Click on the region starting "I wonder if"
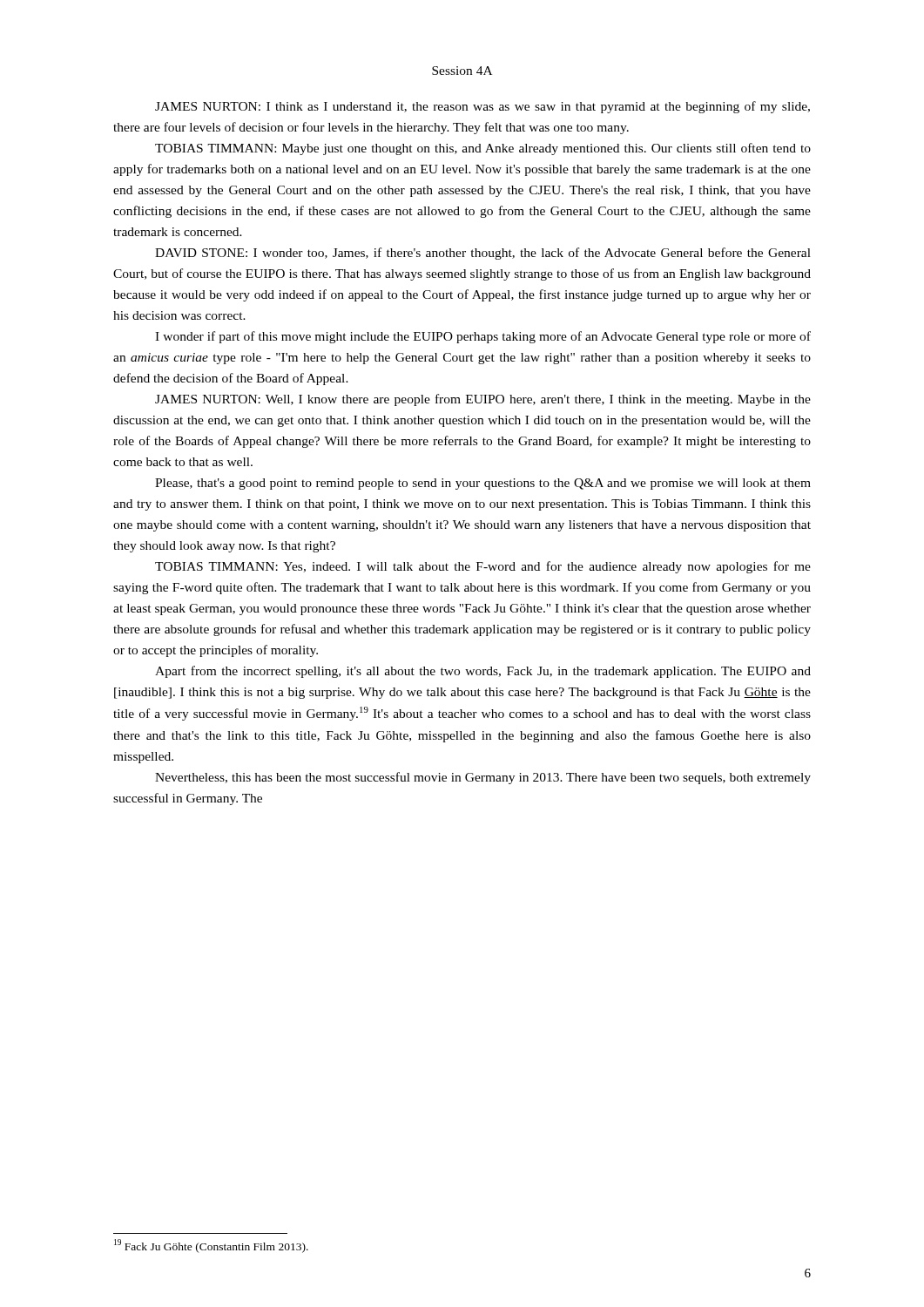The image size is (924, 1307). (462, 357)
